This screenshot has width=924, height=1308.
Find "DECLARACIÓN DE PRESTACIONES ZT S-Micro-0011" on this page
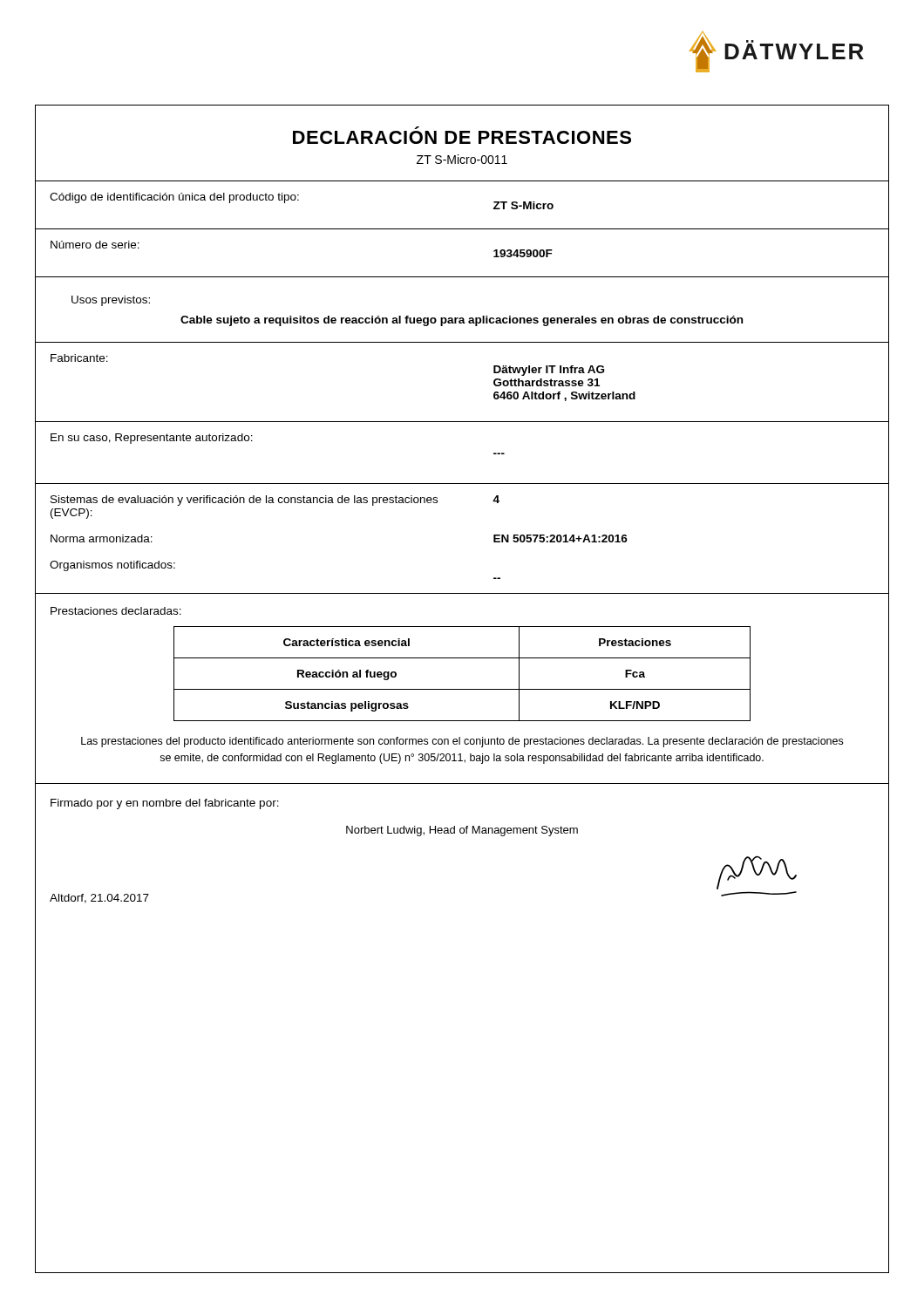pyautogui.click(x=462, y=146)
